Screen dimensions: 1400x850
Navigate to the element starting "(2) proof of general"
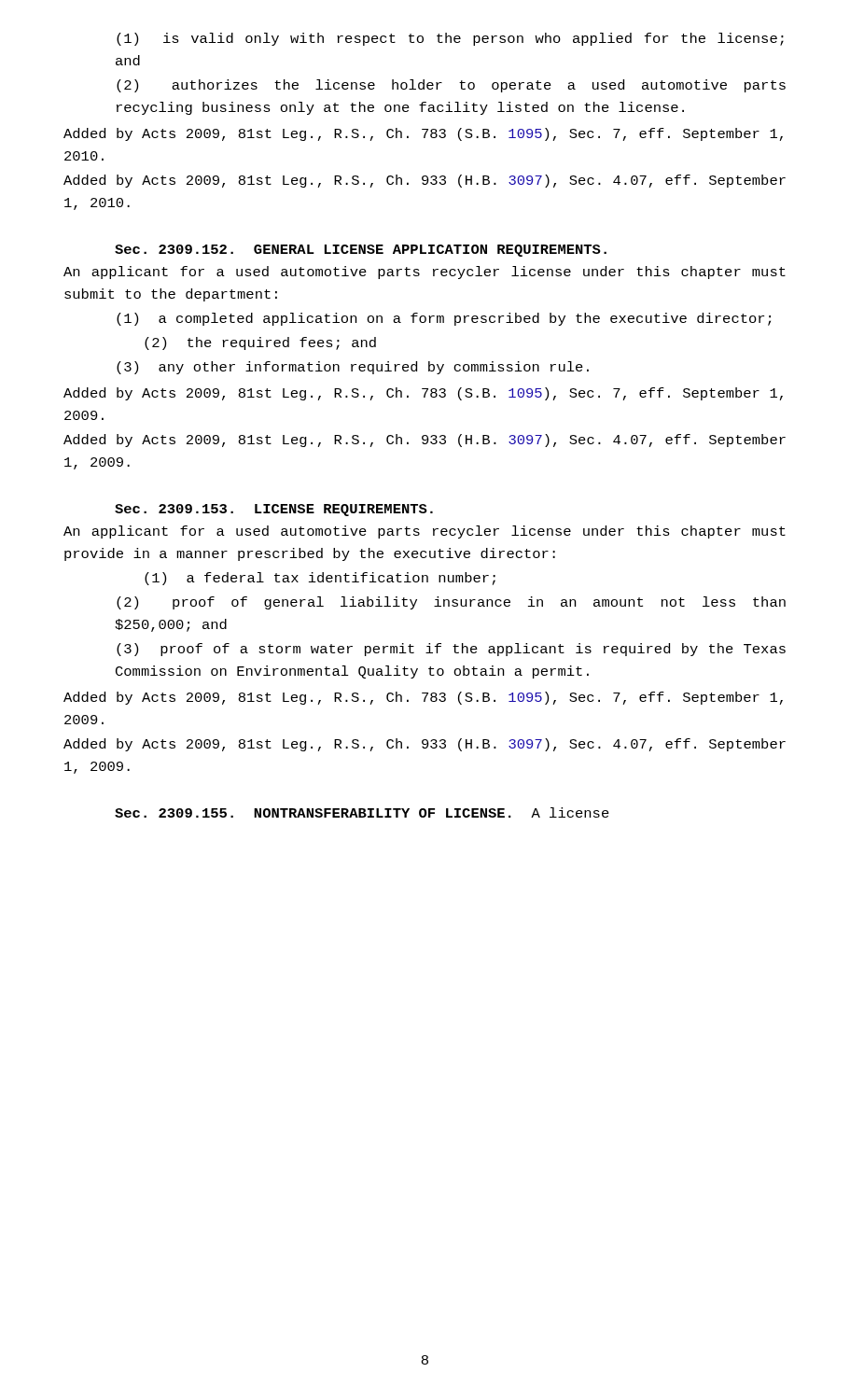(451, 603)
